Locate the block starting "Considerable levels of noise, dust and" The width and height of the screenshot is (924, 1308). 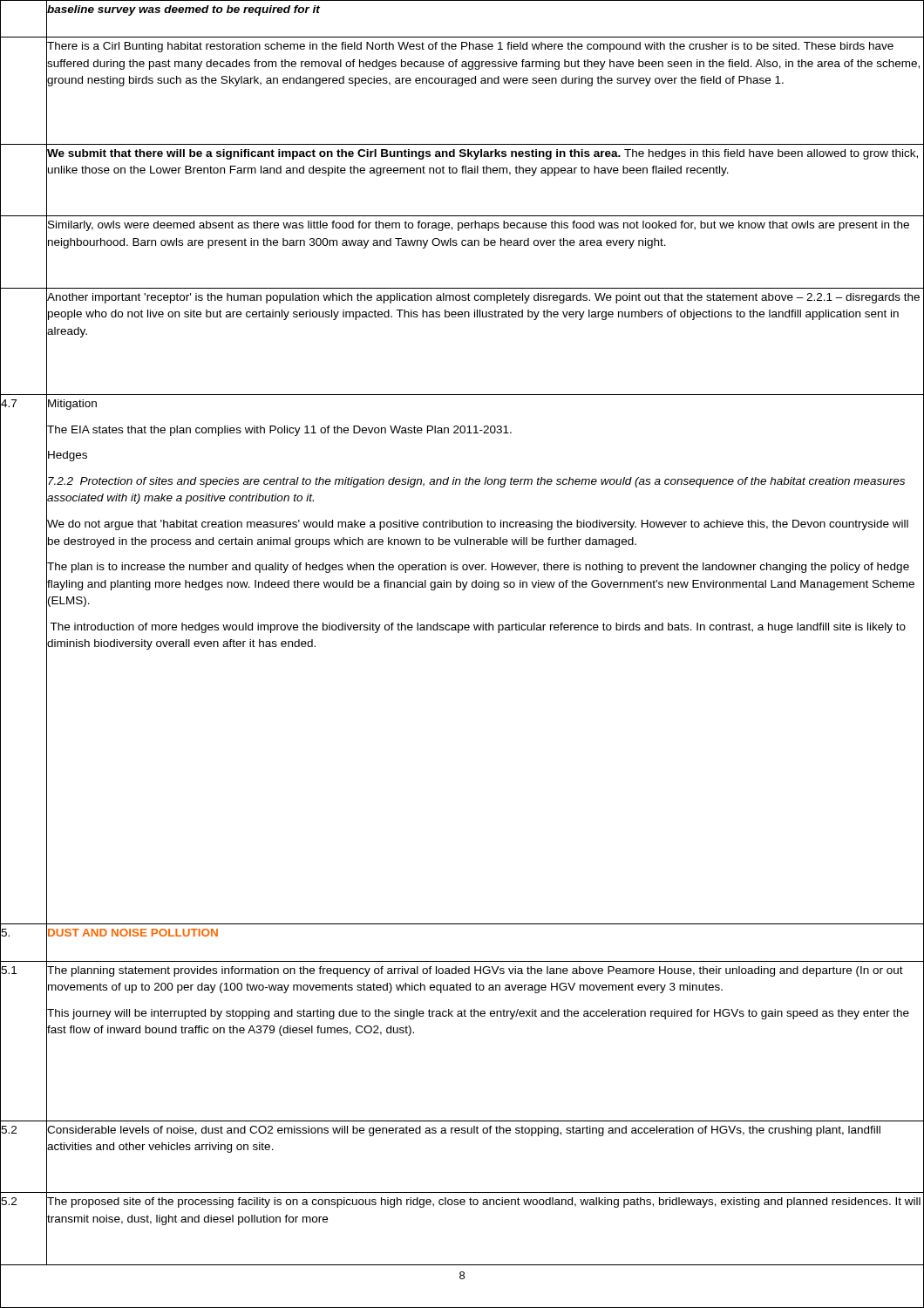pos(485,1138)
